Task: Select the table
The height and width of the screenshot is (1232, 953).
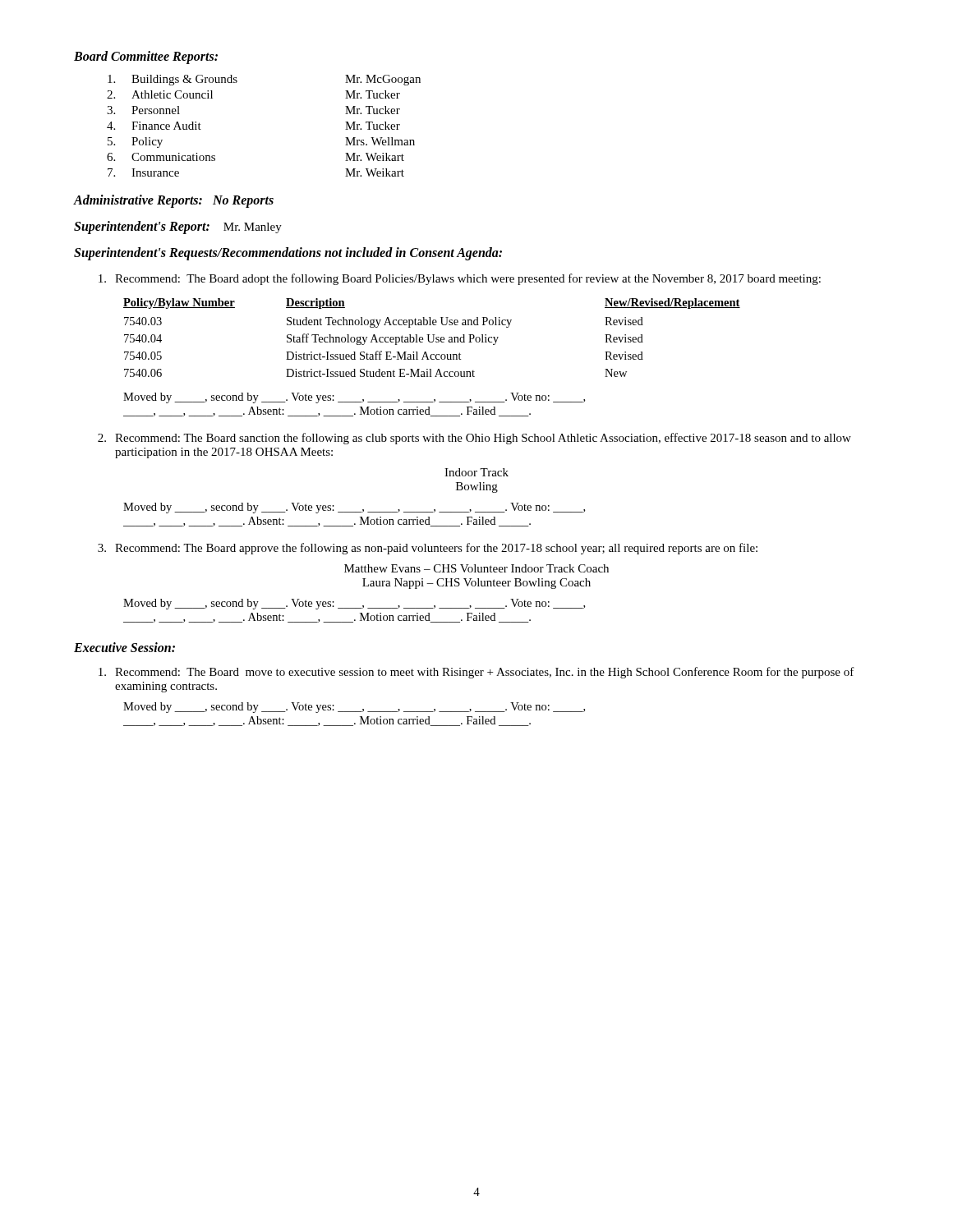Action: [501, 338]
